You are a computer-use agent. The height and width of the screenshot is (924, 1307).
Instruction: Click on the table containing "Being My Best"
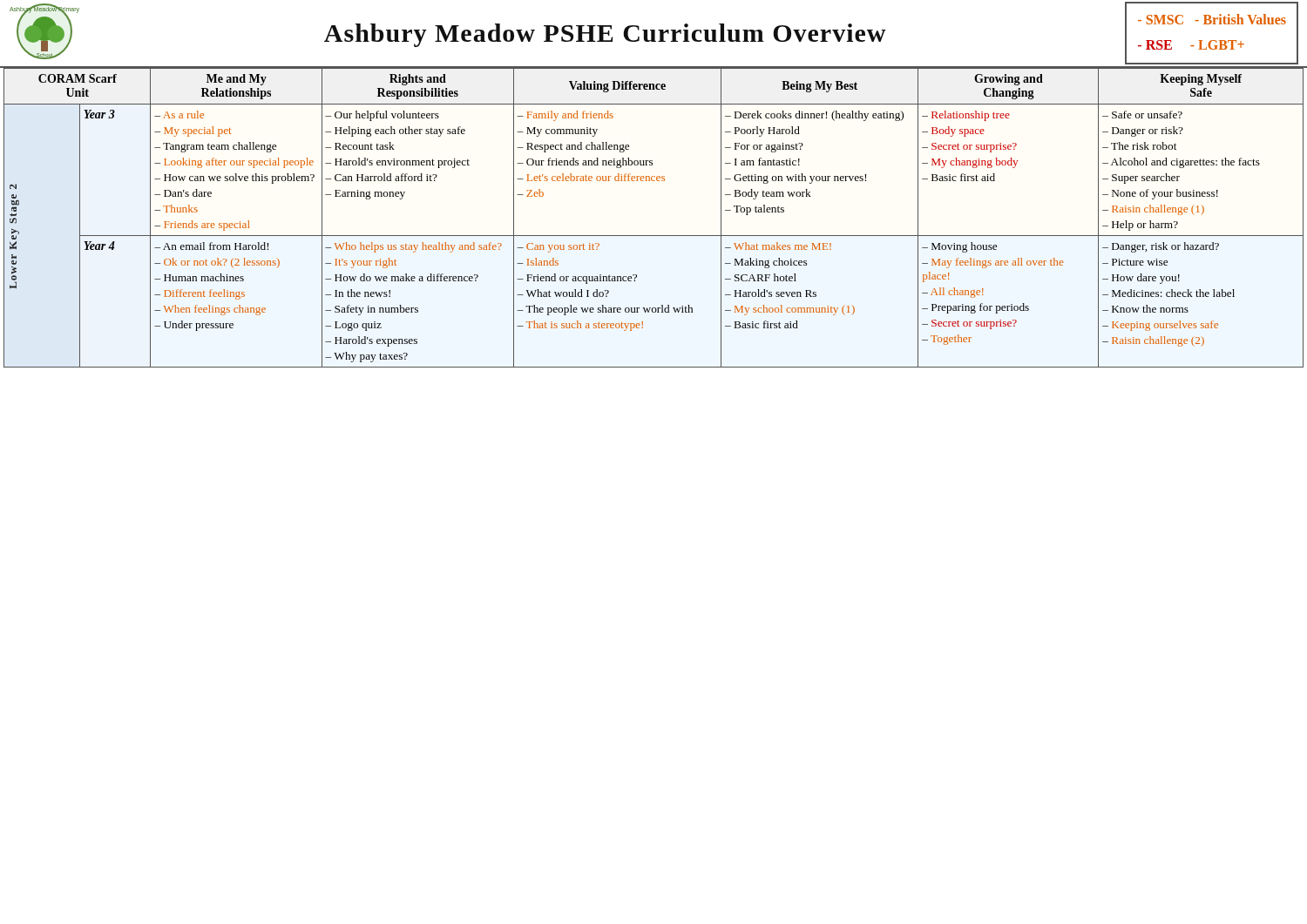pos(654,219)
